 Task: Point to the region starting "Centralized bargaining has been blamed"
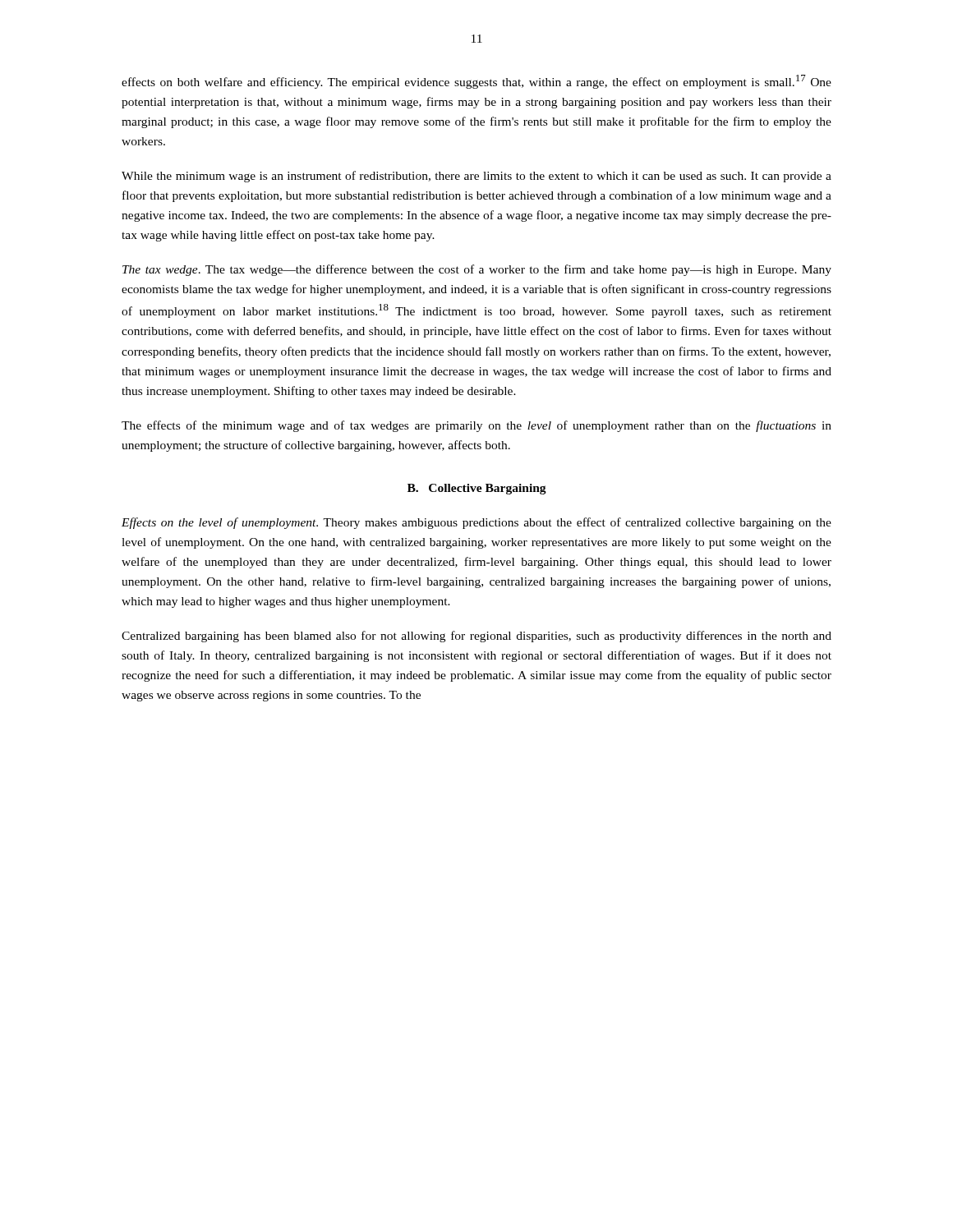coord(476,665)
